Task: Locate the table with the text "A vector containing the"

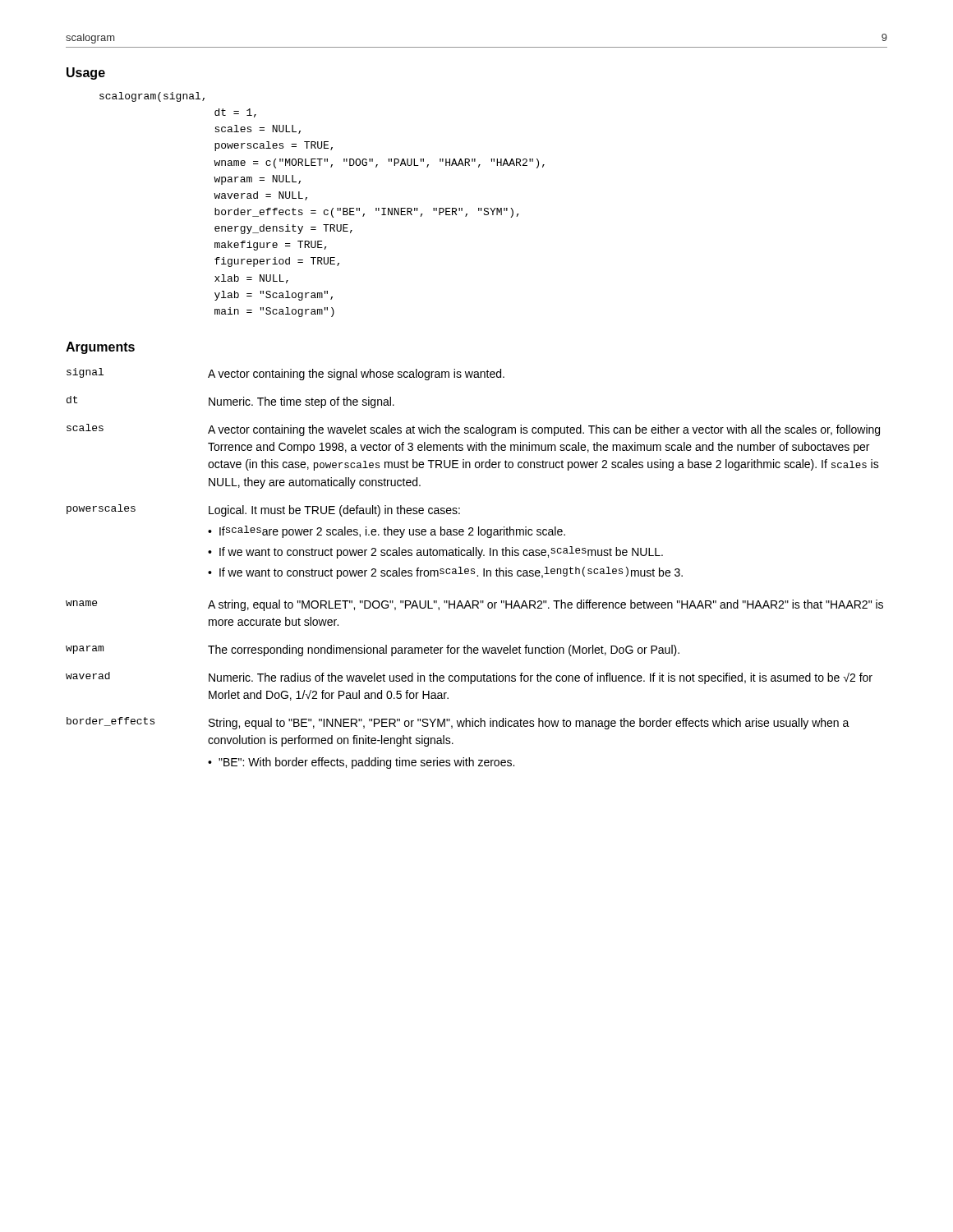Action: (476, 573)
